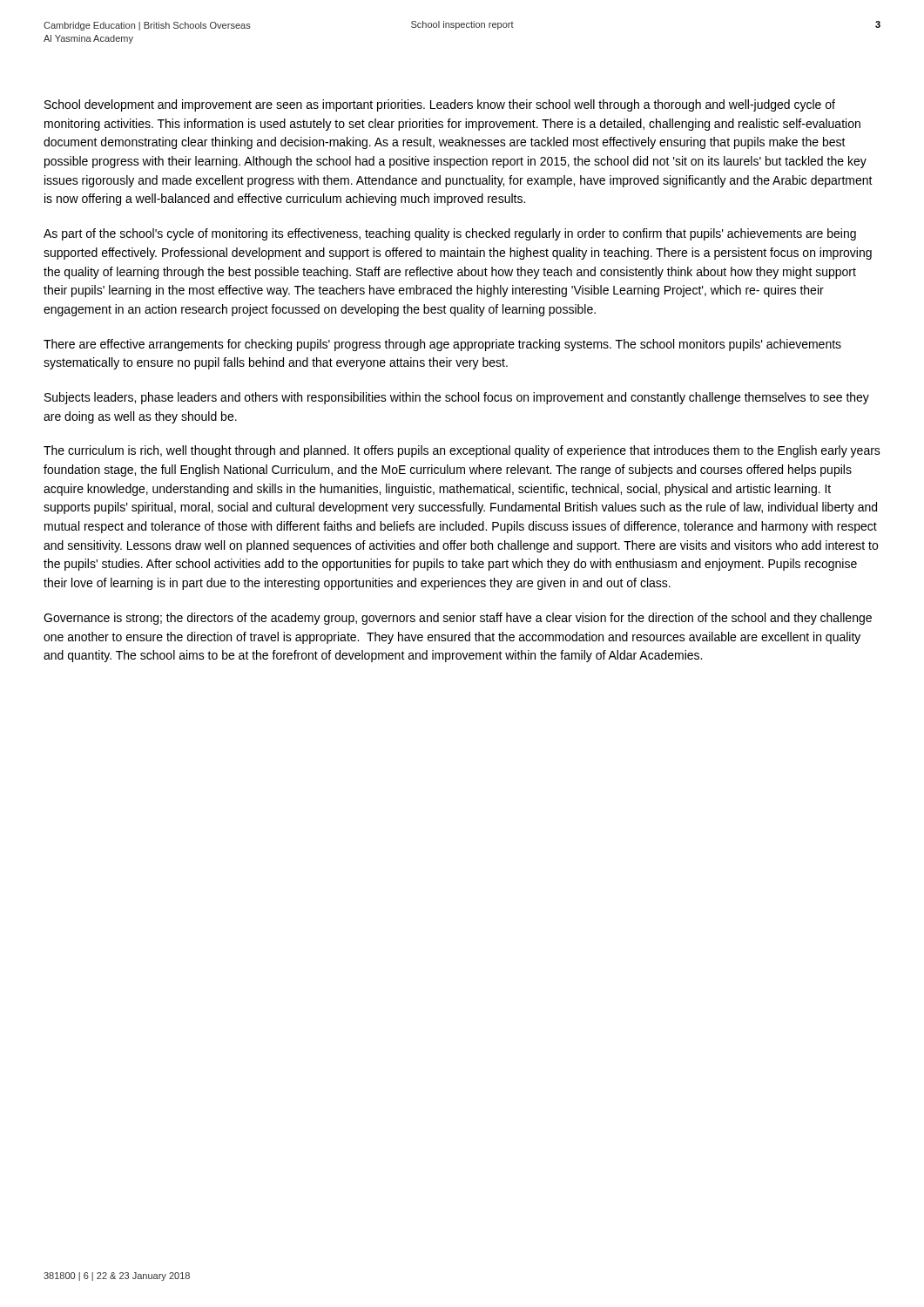Locate the region starting "As part of the school's cycle of"
Screen dimensions: 1307x924
coord(458,271)
